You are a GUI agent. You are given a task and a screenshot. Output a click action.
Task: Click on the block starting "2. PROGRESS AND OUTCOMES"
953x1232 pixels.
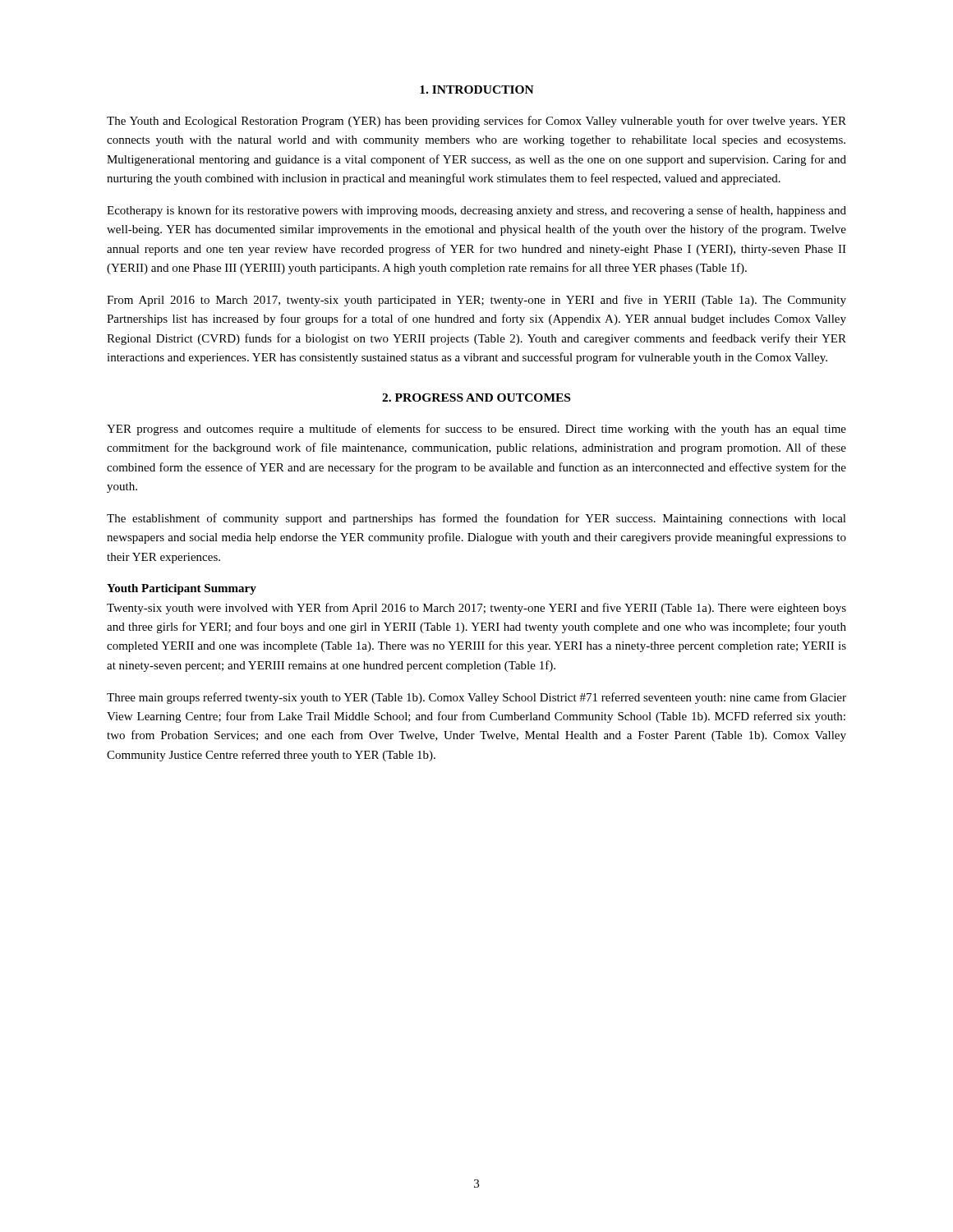coord(476,397)
